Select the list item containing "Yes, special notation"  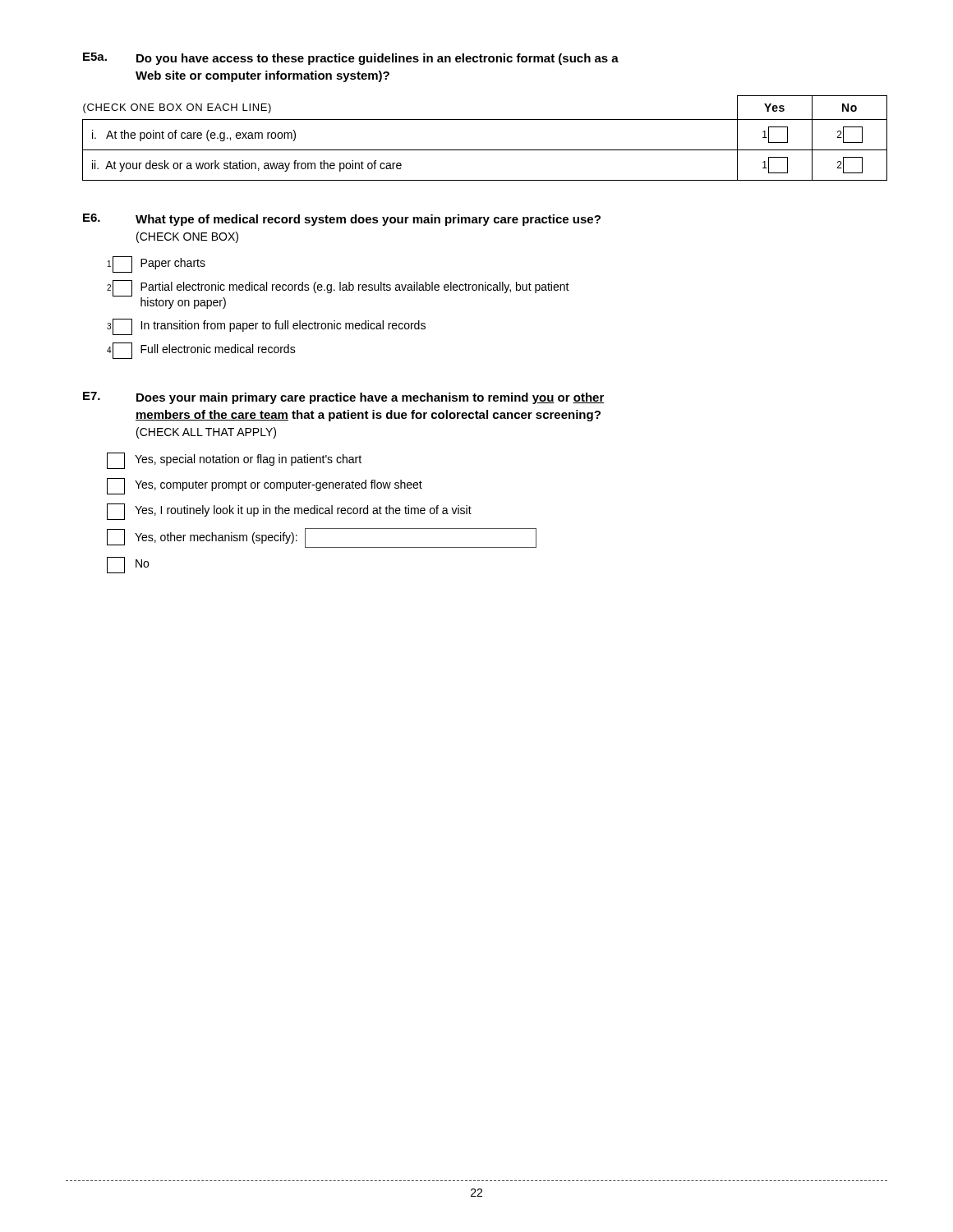tap(234, 461)
